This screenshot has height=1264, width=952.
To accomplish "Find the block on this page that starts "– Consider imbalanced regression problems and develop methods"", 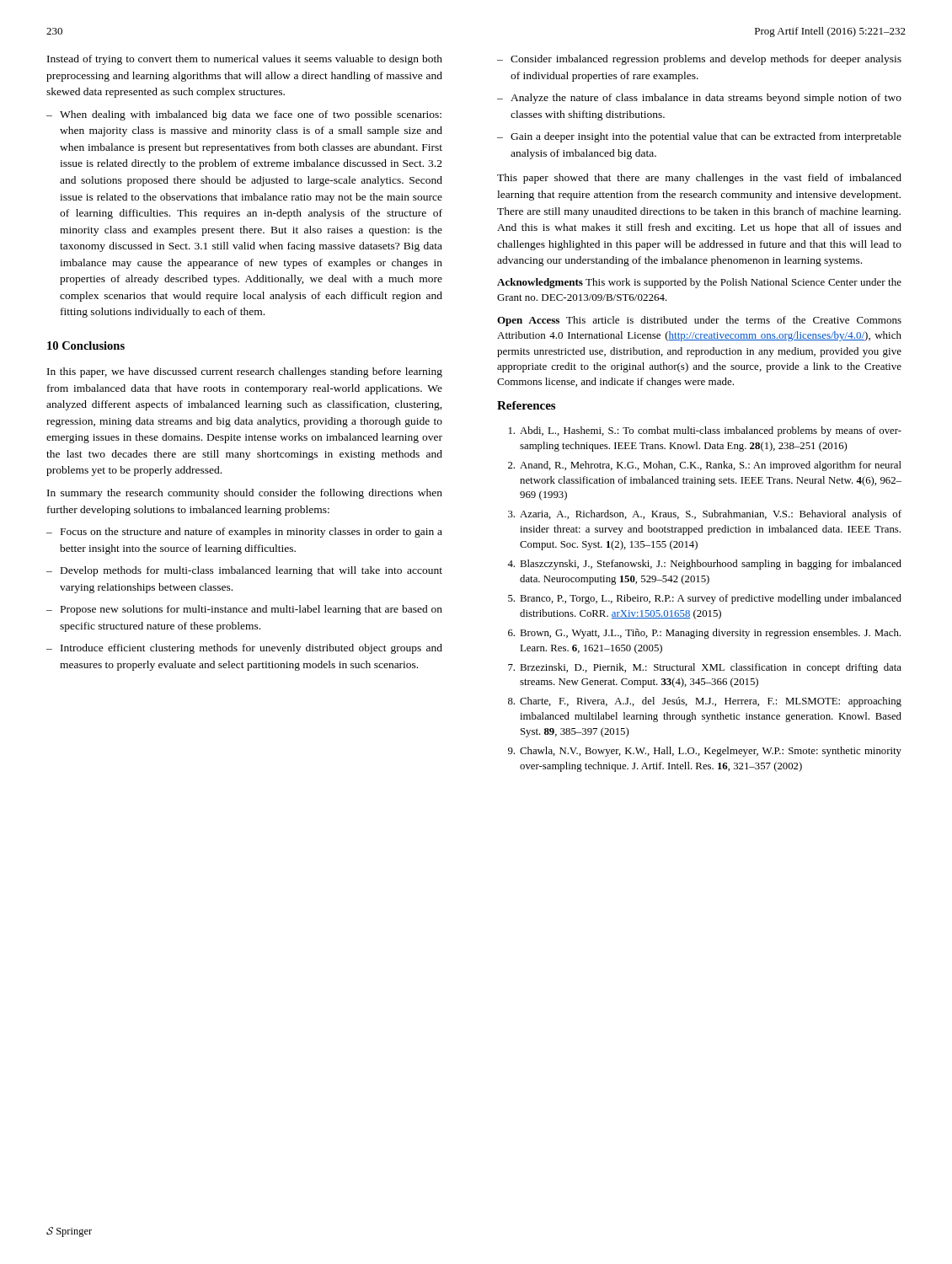I will 699,67.
